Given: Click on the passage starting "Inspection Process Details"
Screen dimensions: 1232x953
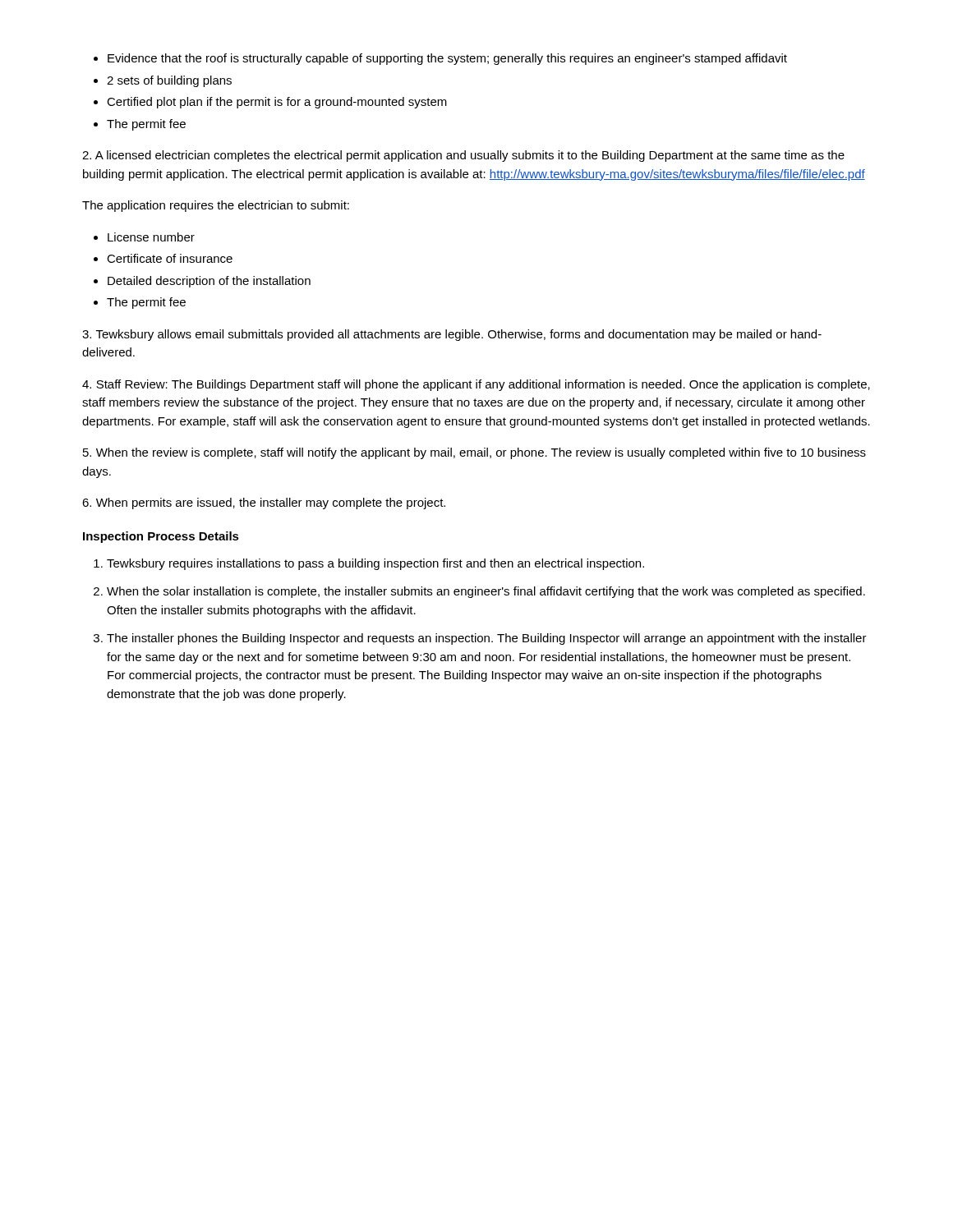Looking at the screenshot, I should [161, 535].
